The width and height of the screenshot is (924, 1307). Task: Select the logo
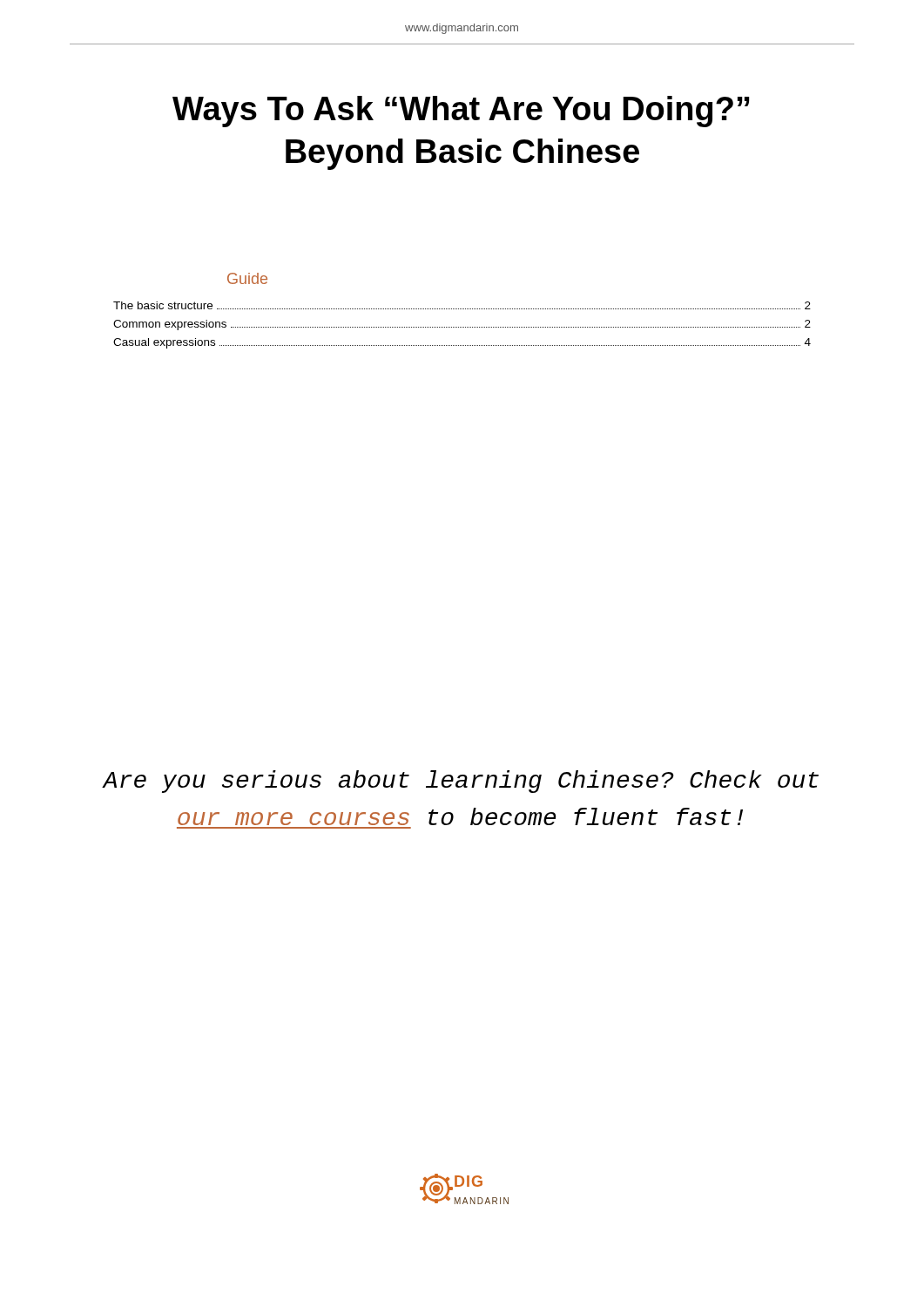click(462, 1201)
